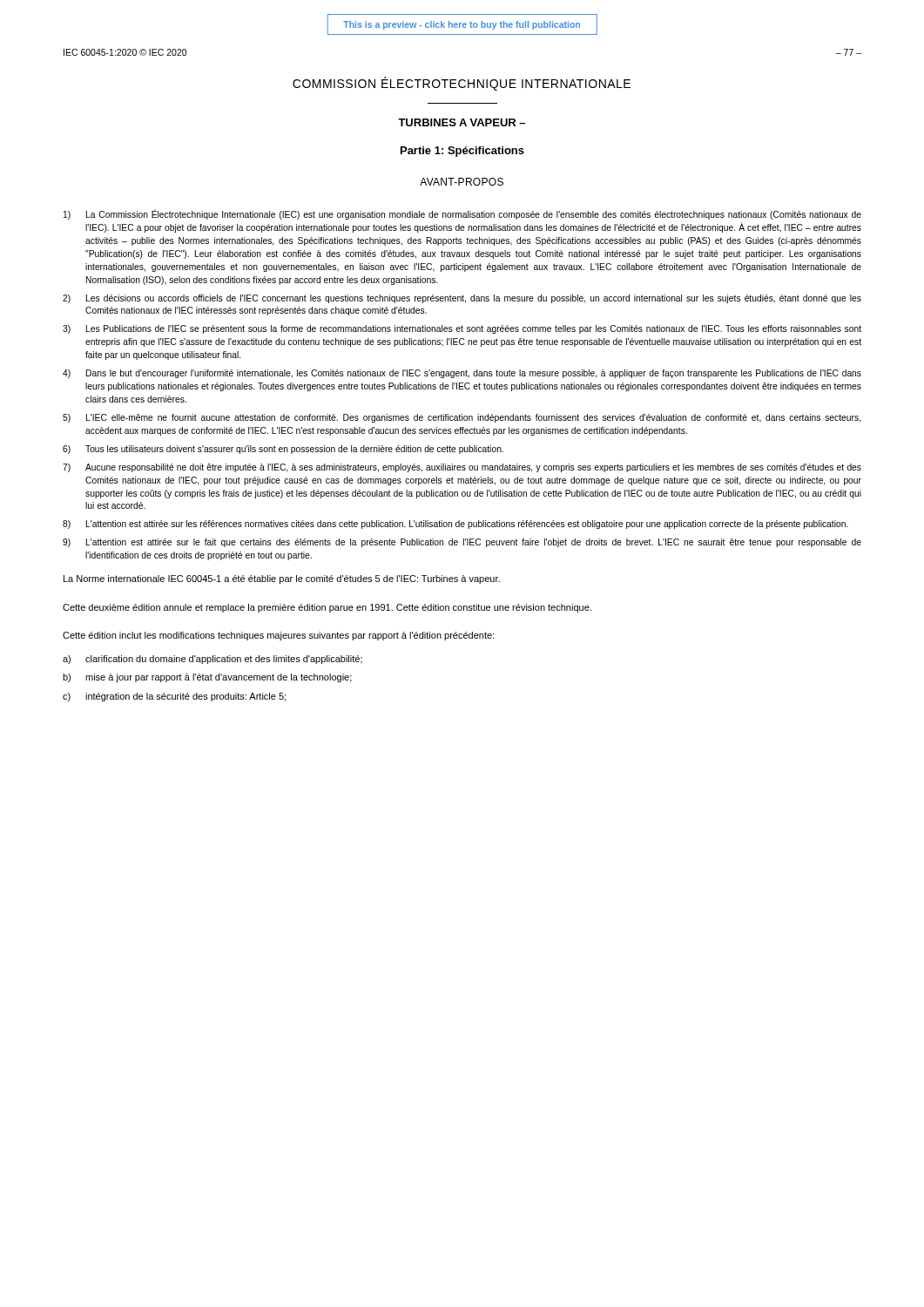Where is the passage that starts "6) Tous les utilisateurs doivent s'assurer"?

click(283, 450)
